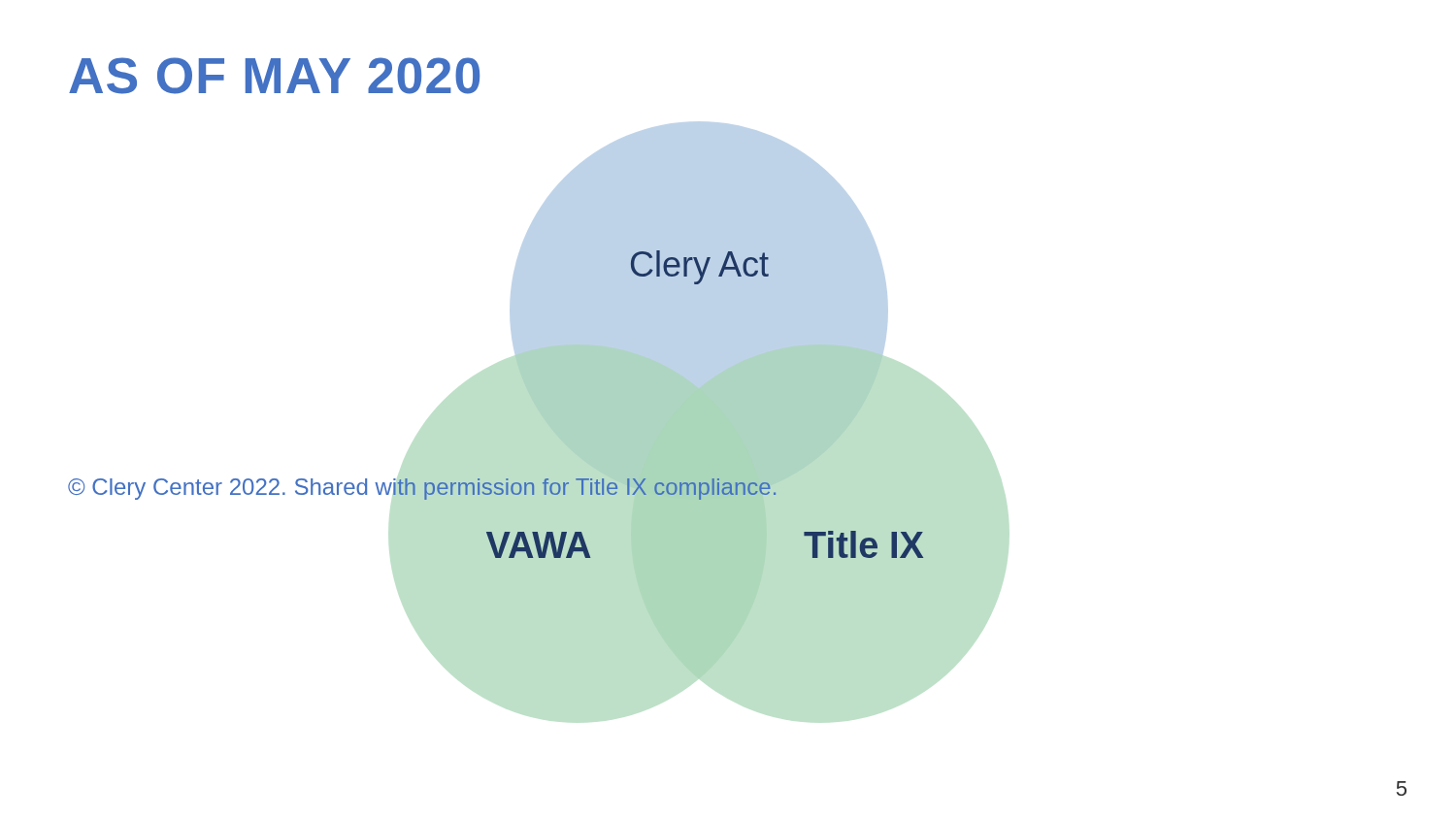This screenshot has height=819, width=1456.
Task: Select the title containing "AS OF MAY"
Action: point(275,76)
